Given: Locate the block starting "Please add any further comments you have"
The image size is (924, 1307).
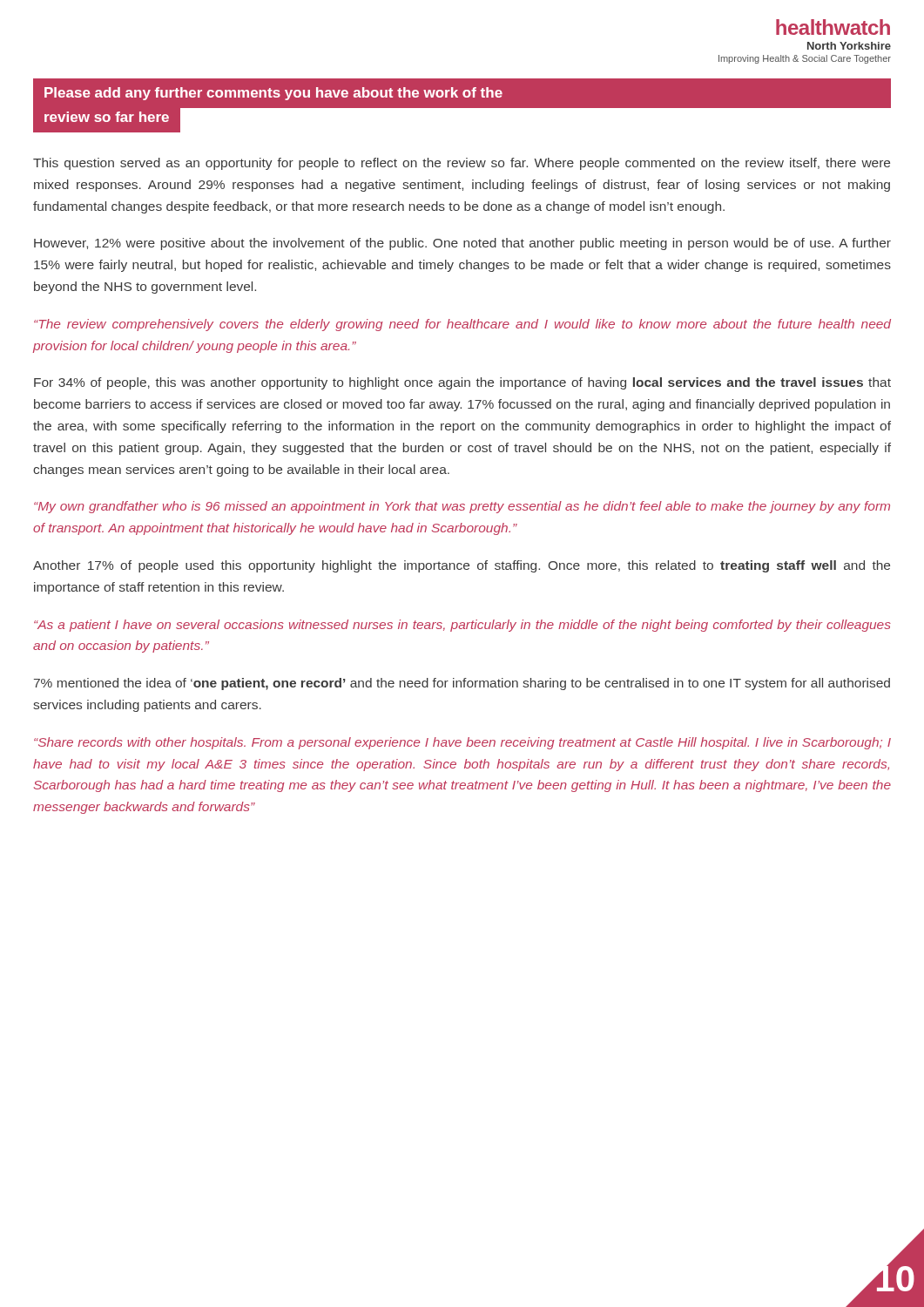Looking at the screenshot, I should tap(462, 106).
